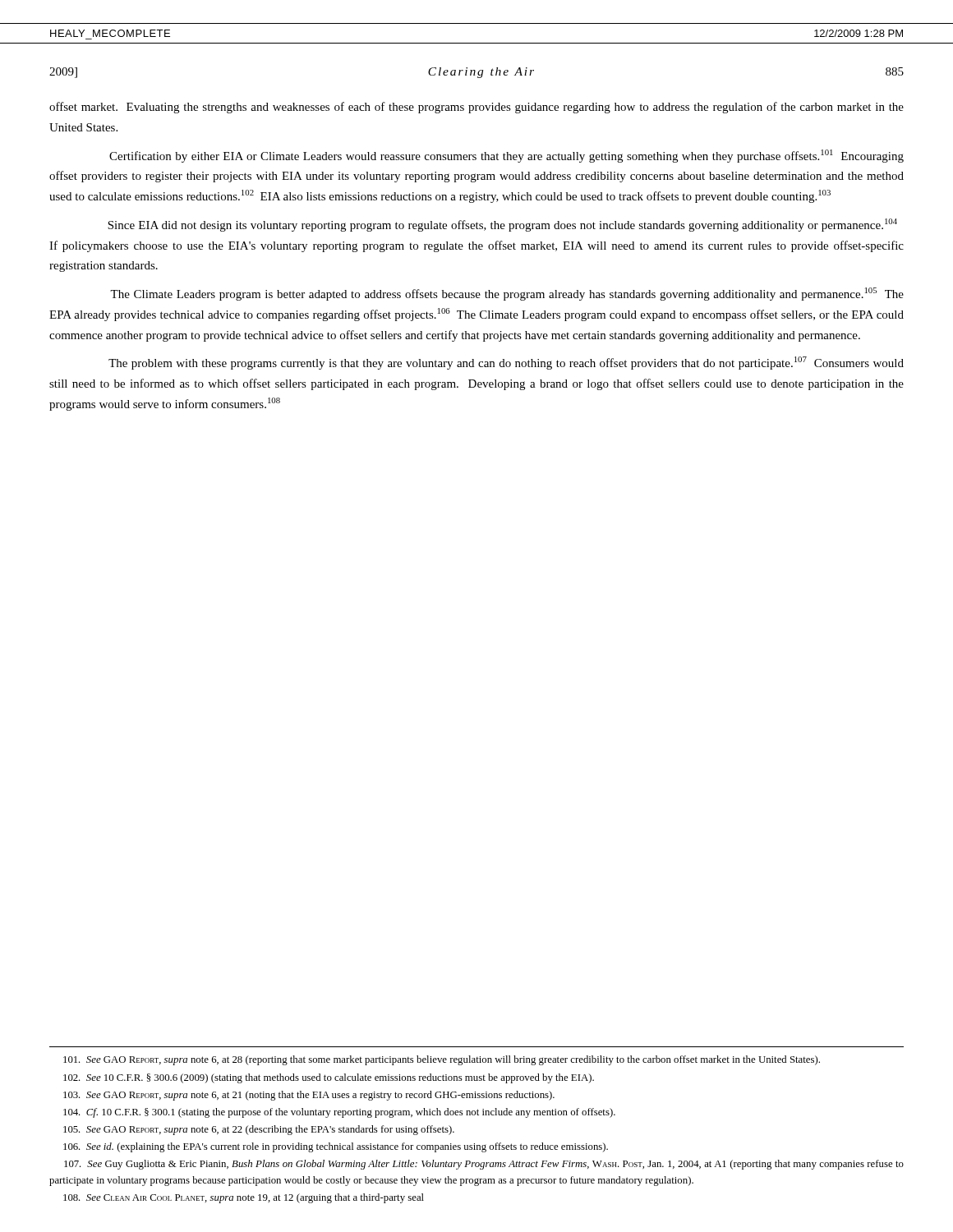Find the block on this page that starts "See Clean Air Cool Planet,"
The height and width of the screenshot is (1232, 953).
237,1197
